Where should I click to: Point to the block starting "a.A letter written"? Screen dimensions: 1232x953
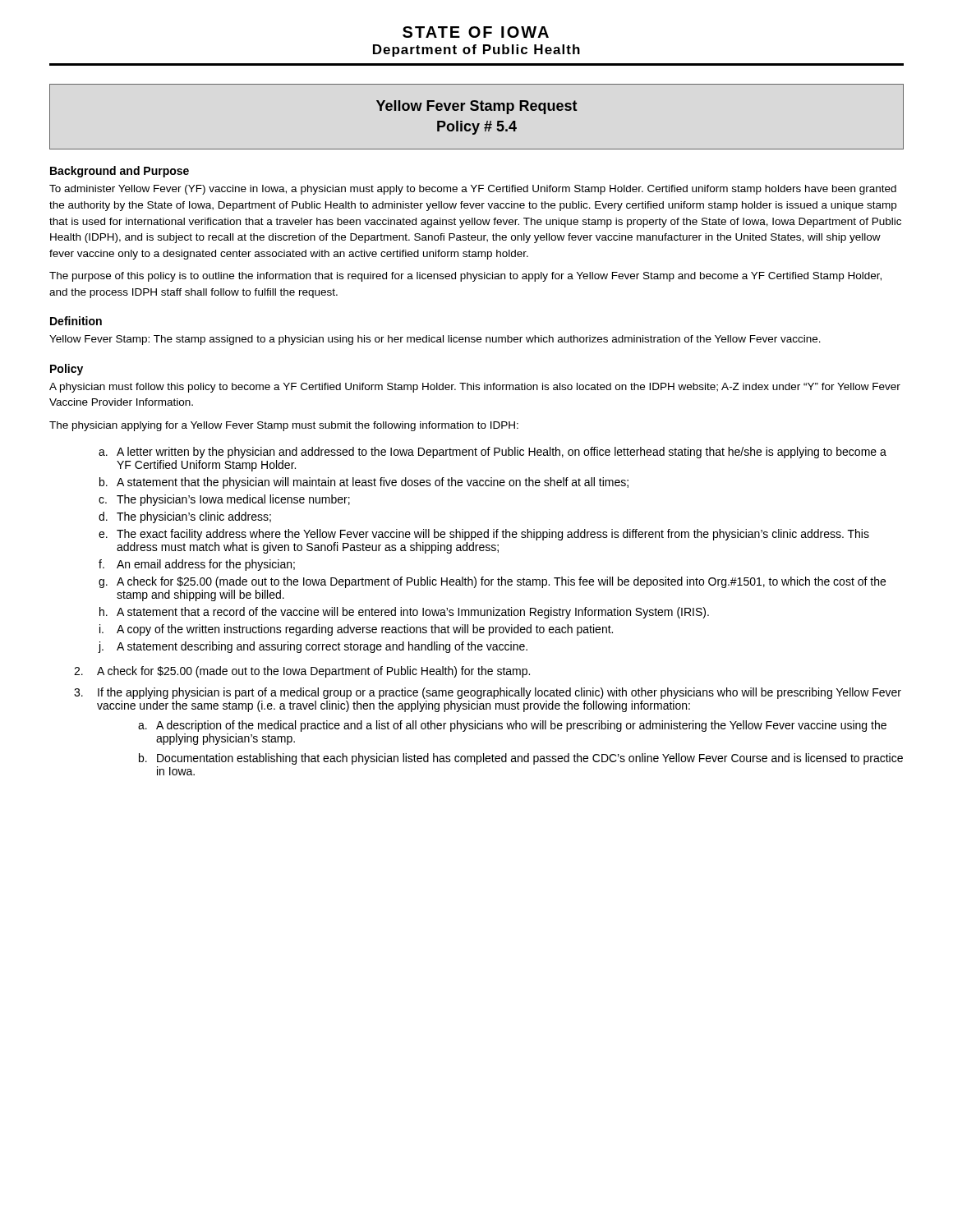[501, 458]
